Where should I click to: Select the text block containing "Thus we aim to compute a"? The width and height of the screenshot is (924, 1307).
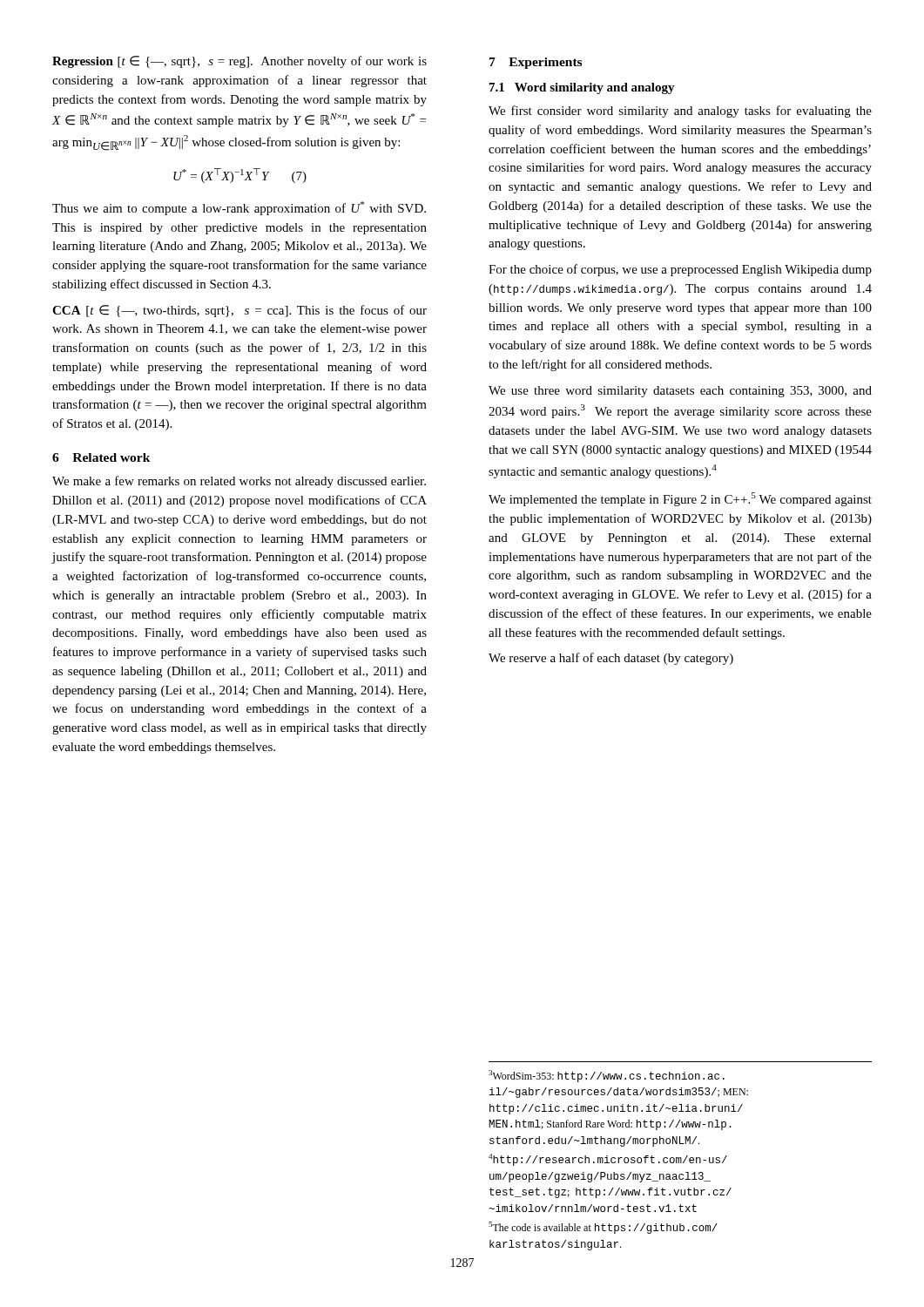(x=240, y=246)
